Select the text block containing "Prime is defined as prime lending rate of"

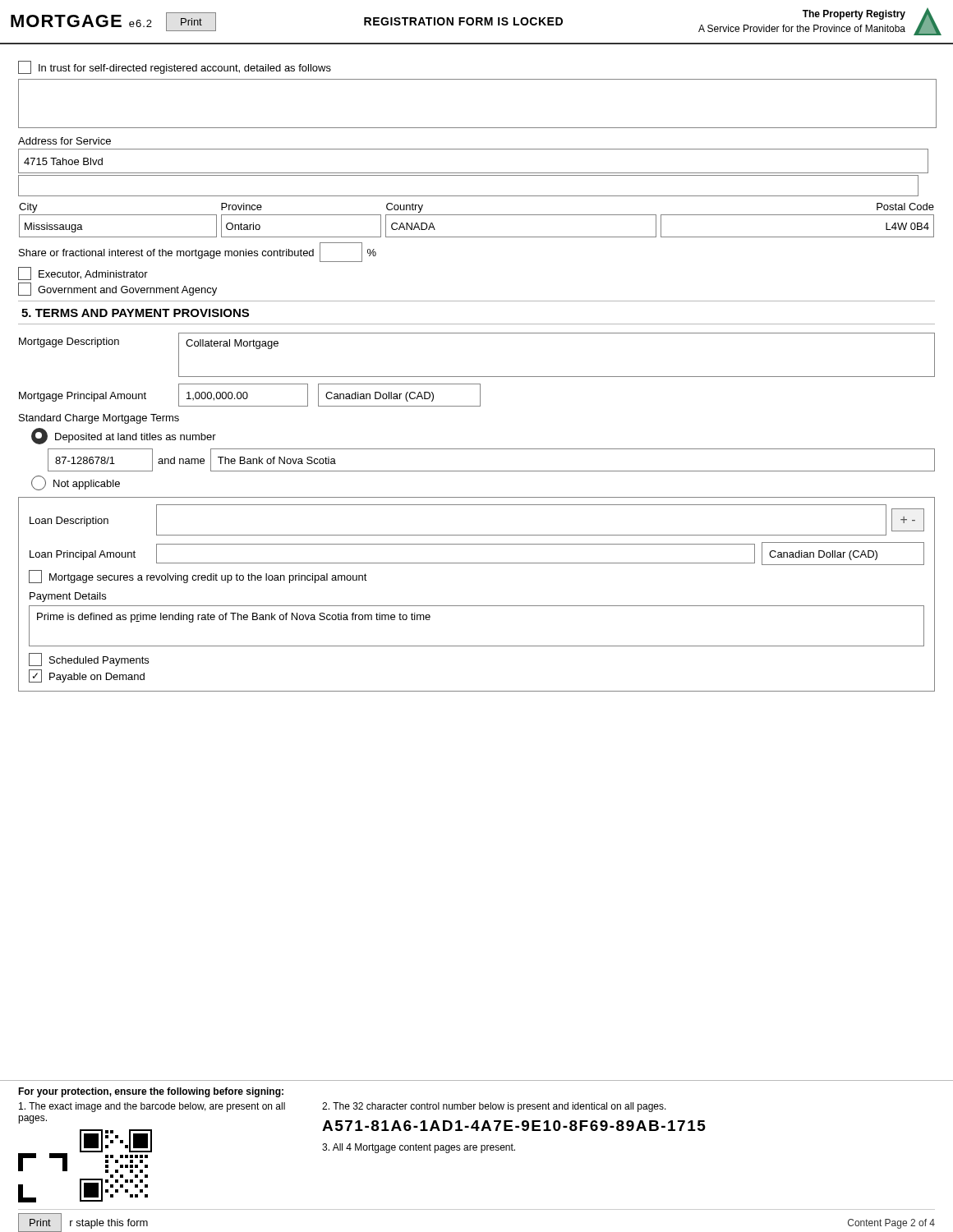click(233, 616)
